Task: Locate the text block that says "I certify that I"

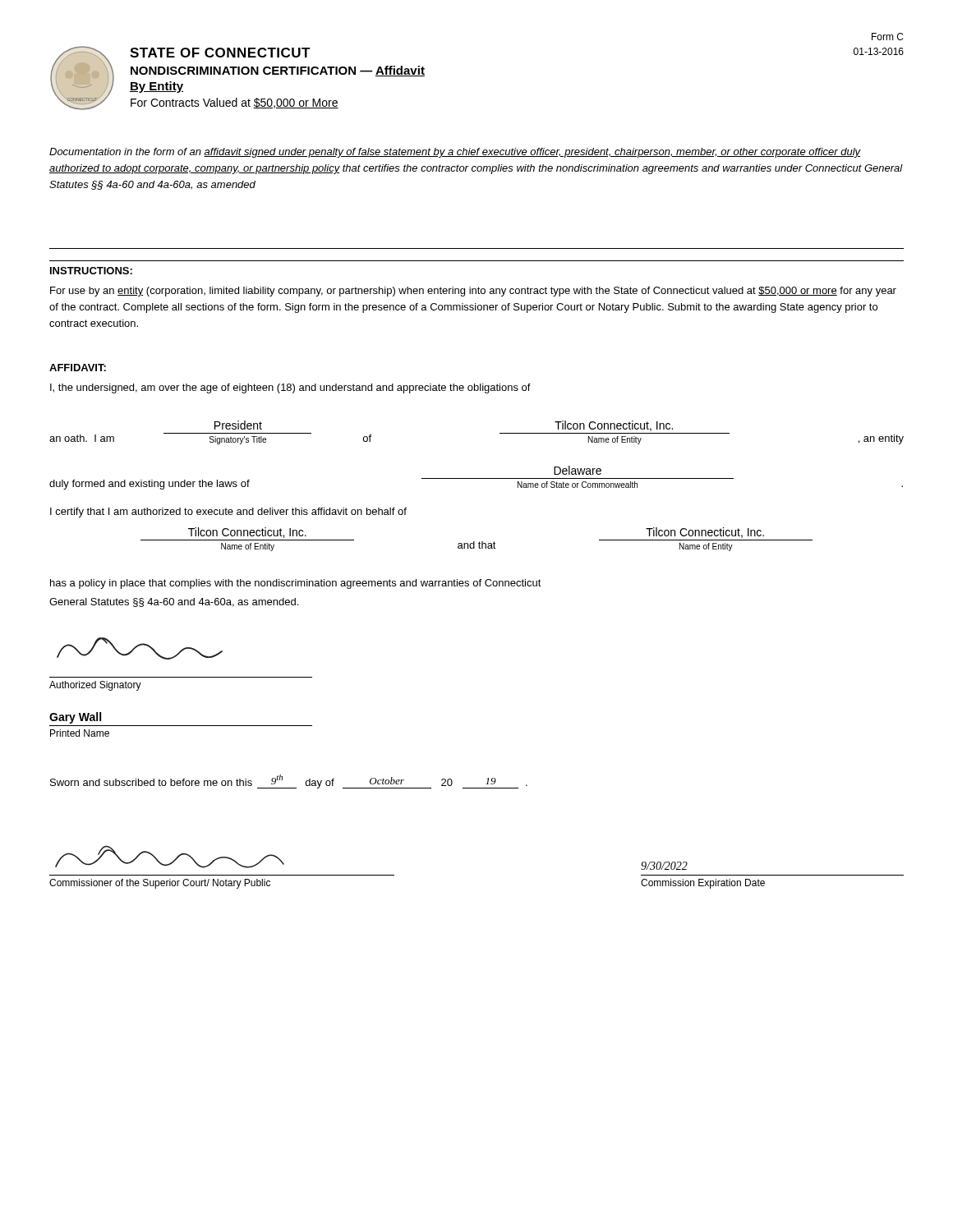Action: click(228, 511)
